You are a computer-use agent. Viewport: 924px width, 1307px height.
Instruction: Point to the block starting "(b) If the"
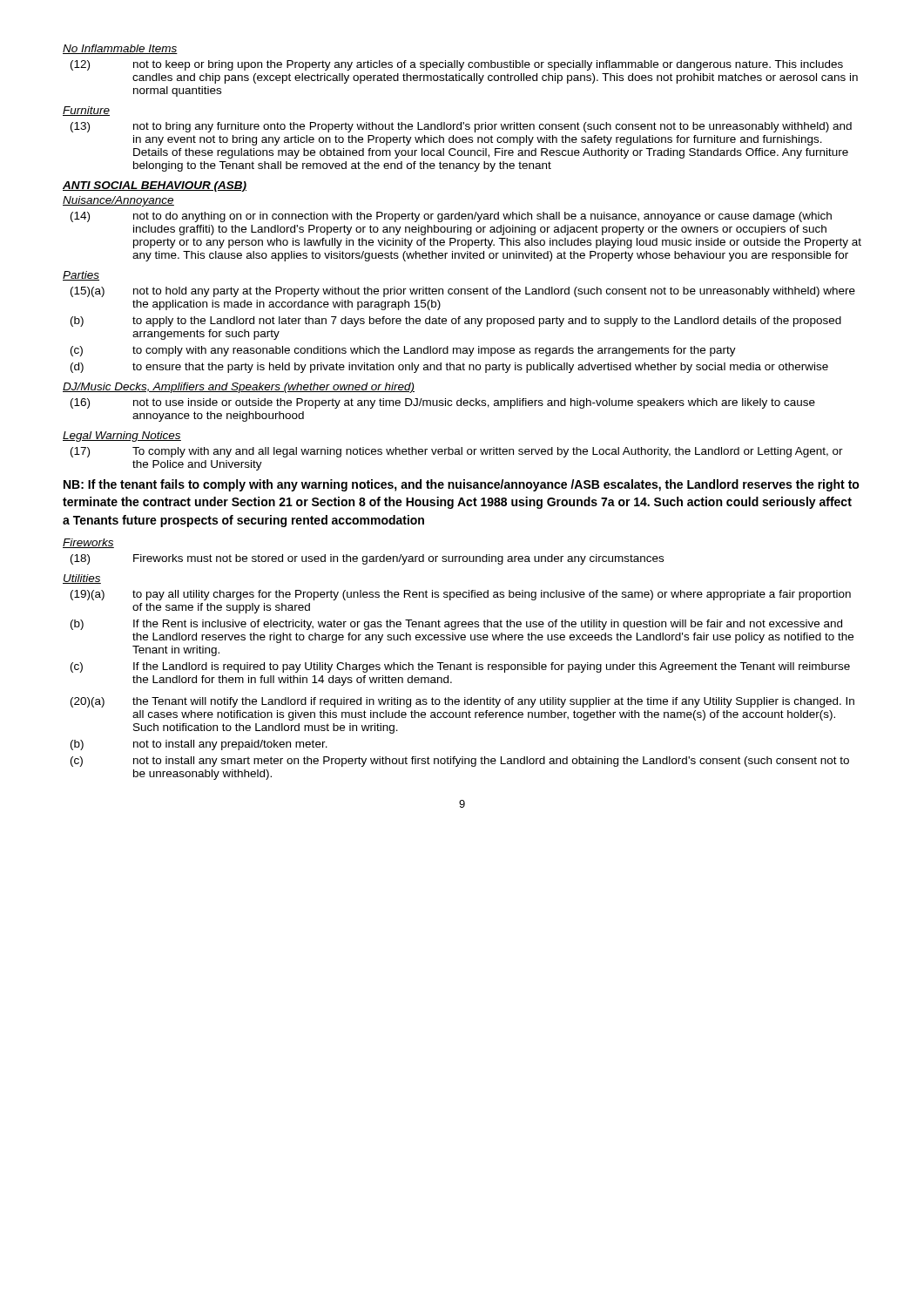(462, 636)
